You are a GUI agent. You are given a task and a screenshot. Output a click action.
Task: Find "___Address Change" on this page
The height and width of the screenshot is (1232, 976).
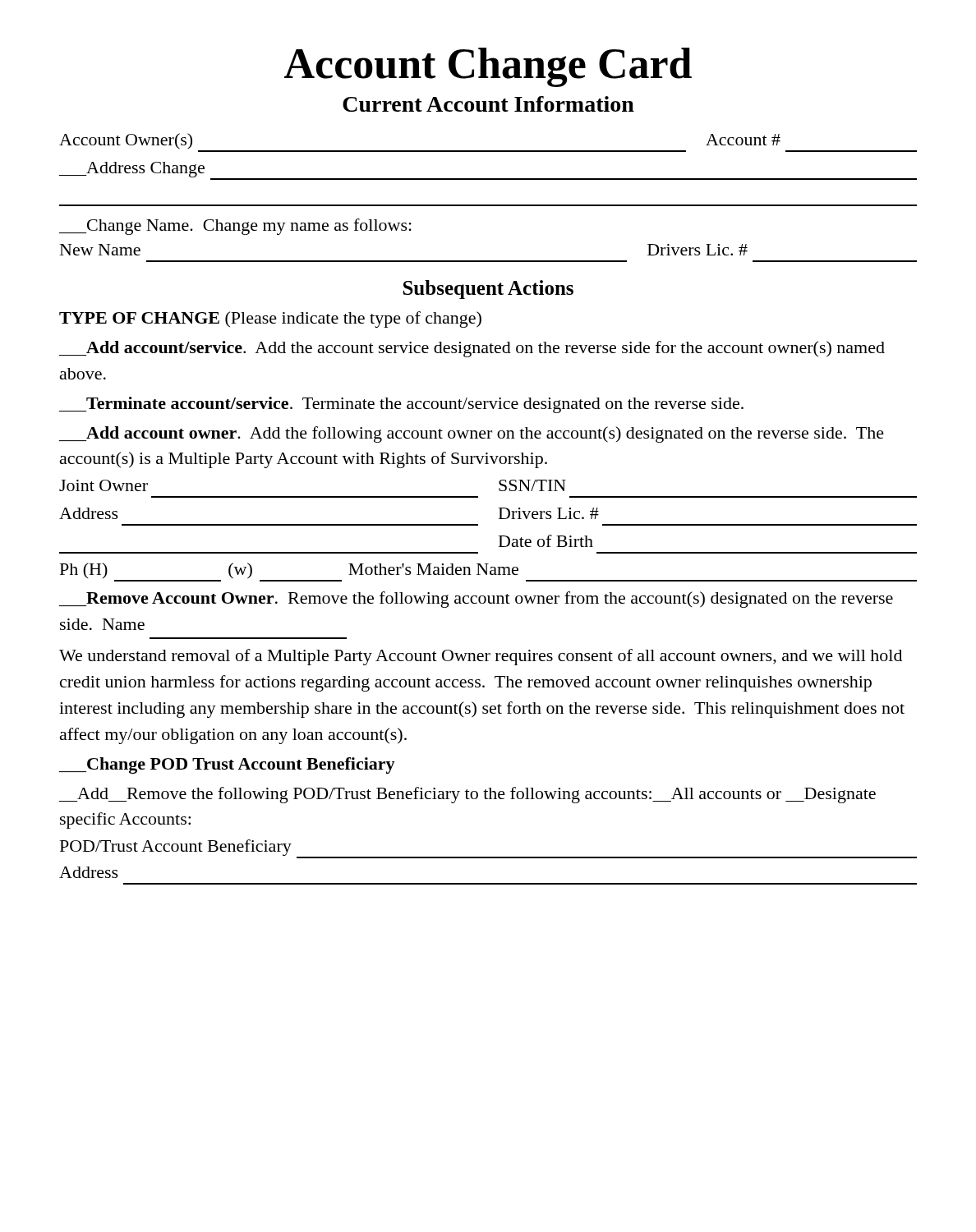click(488, 168)
